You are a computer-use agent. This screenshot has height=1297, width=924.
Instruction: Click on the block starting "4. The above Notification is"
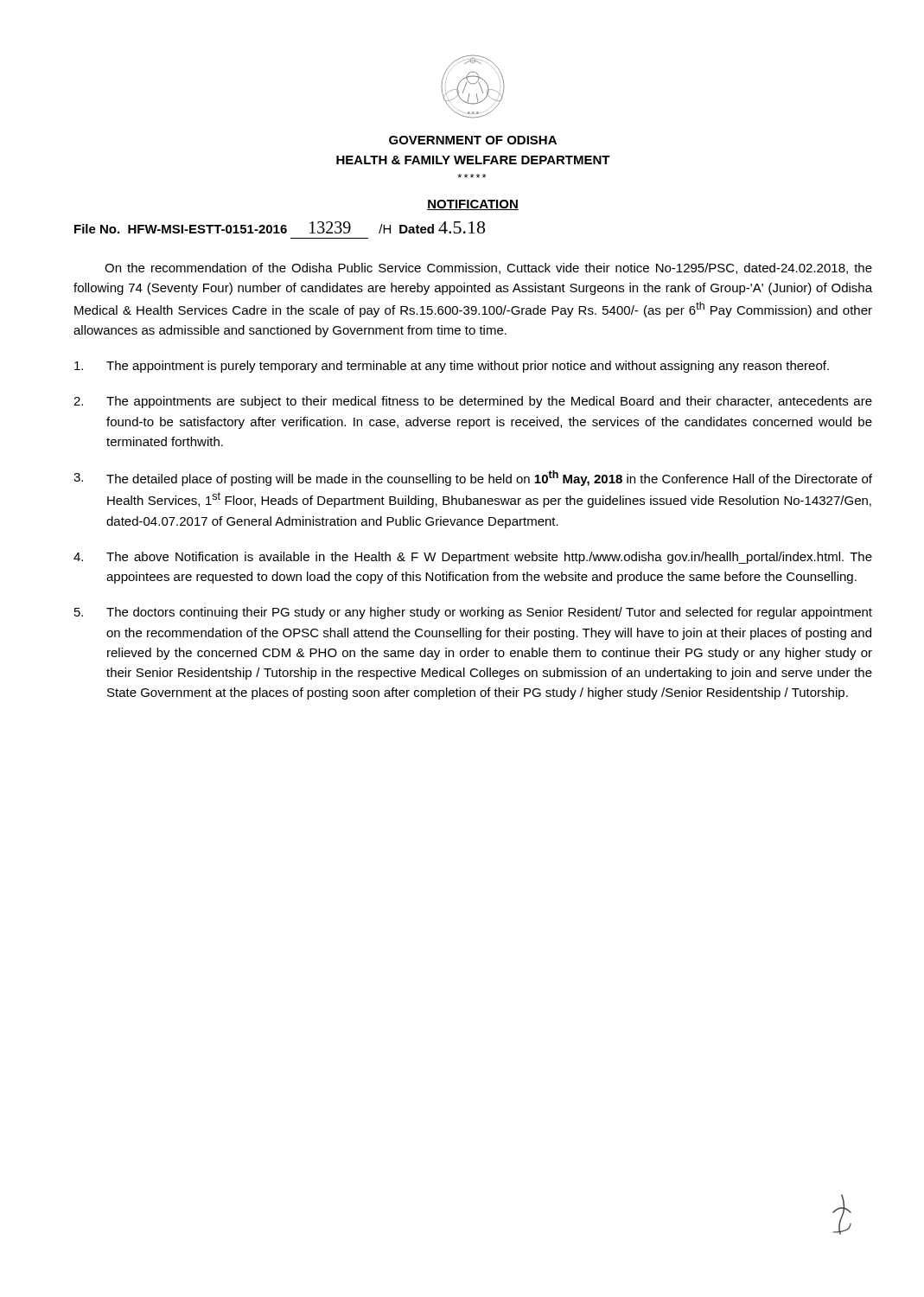click(x=473, y=566)
